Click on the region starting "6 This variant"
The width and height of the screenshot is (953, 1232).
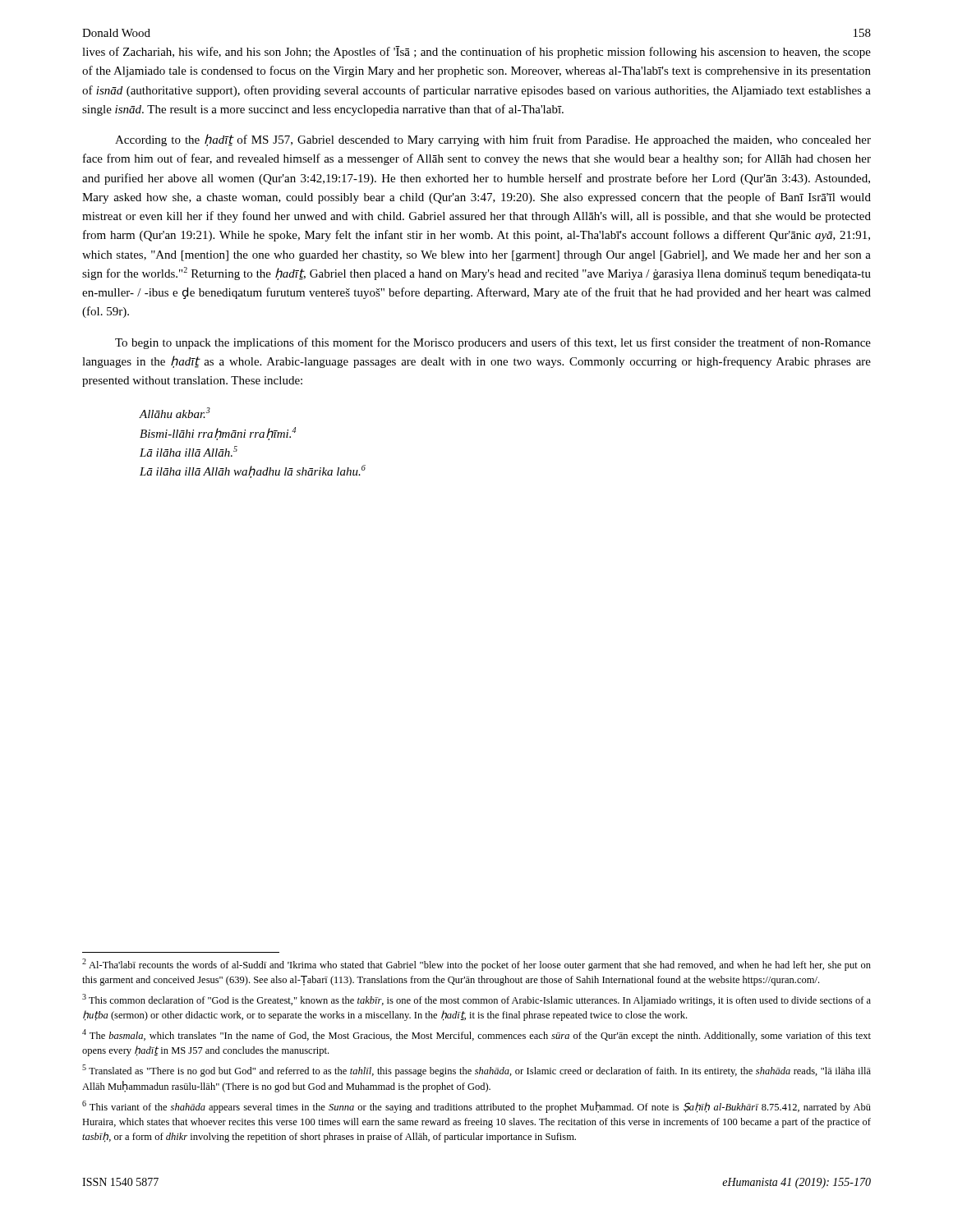point(476,1122)
